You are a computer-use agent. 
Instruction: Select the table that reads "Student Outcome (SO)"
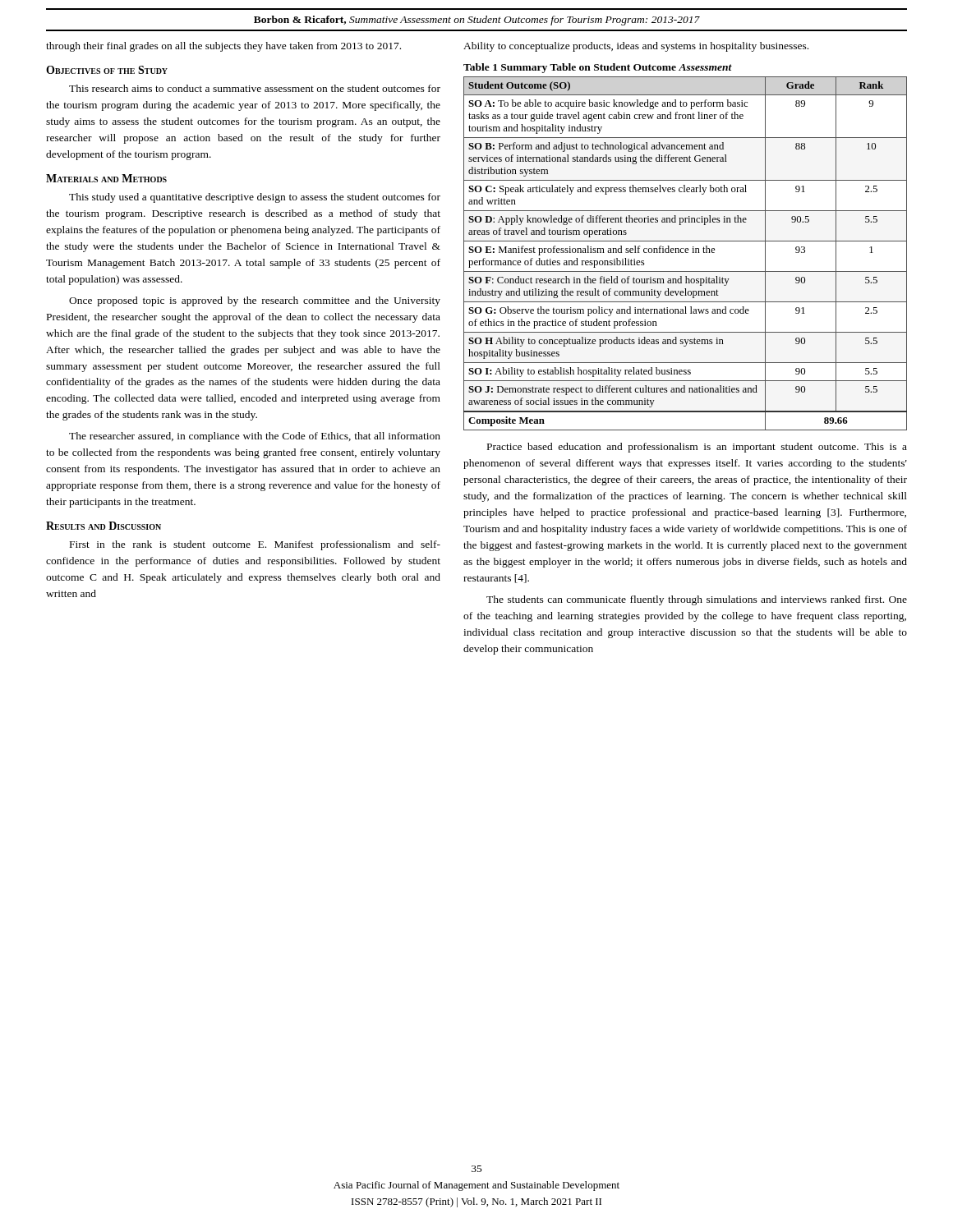point(685,253)
